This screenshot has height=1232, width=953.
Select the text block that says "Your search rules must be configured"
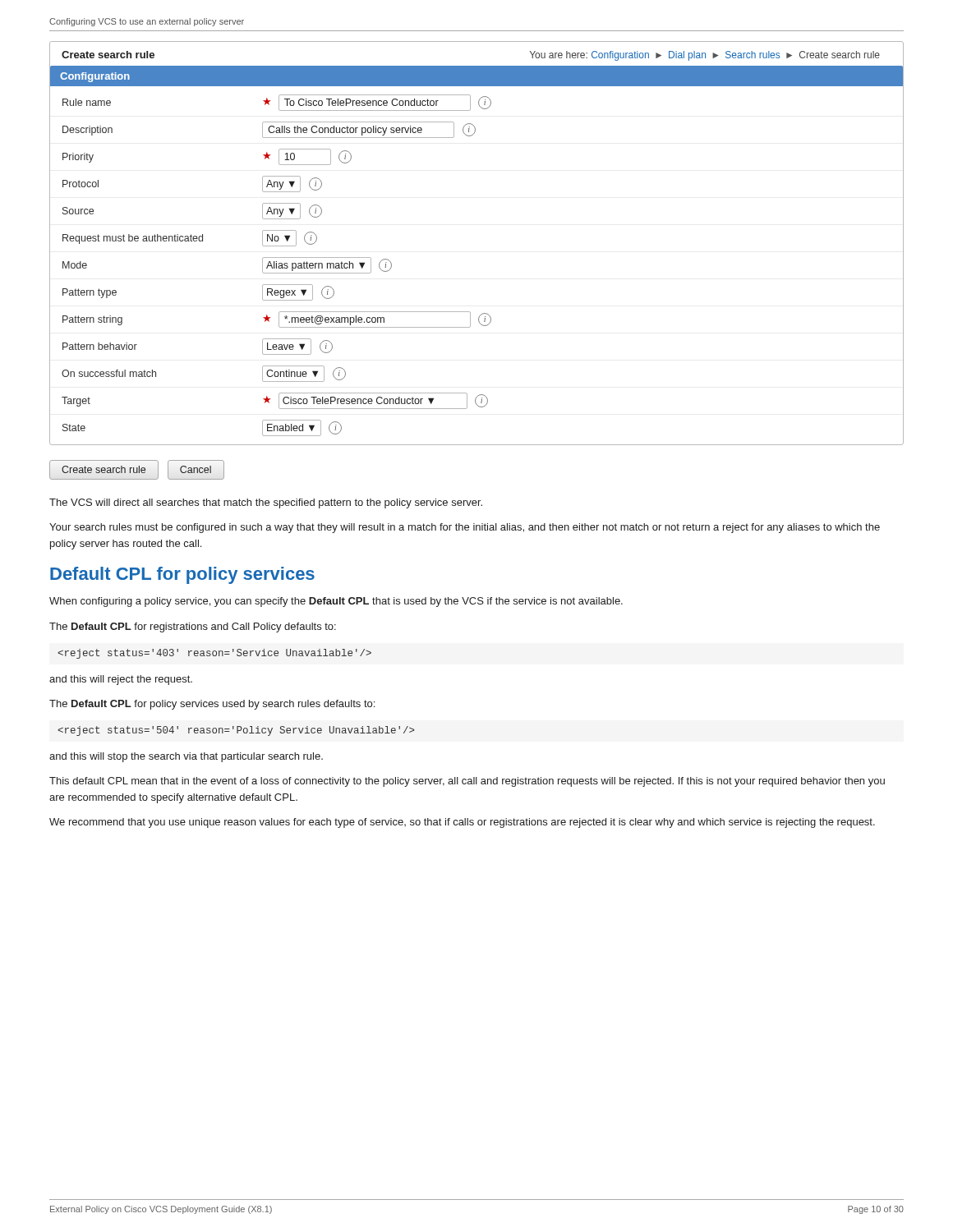(x=465, y=535)
